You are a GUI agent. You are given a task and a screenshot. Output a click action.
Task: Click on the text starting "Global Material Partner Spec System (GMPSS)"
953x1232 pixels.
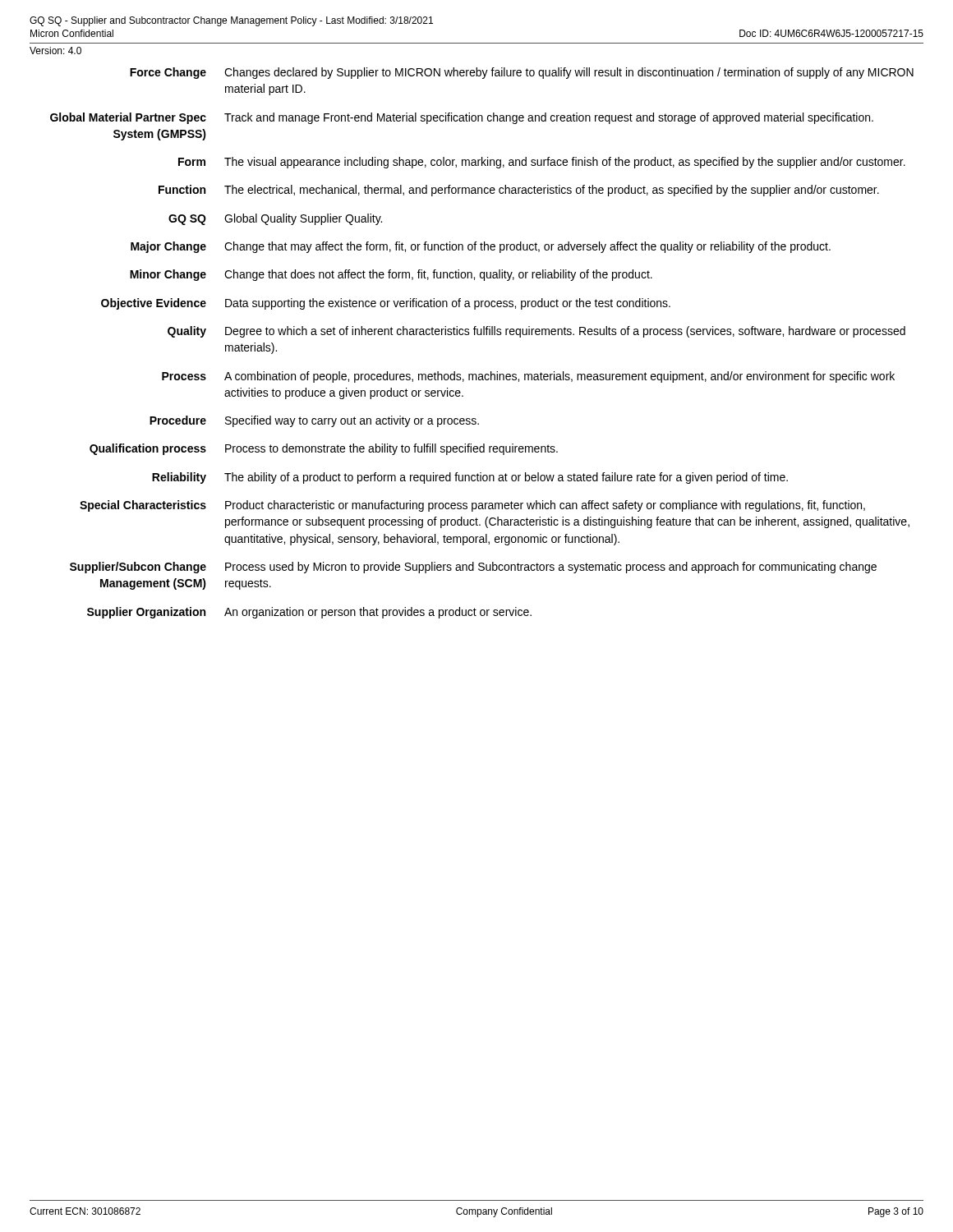[x=476, y=126]
